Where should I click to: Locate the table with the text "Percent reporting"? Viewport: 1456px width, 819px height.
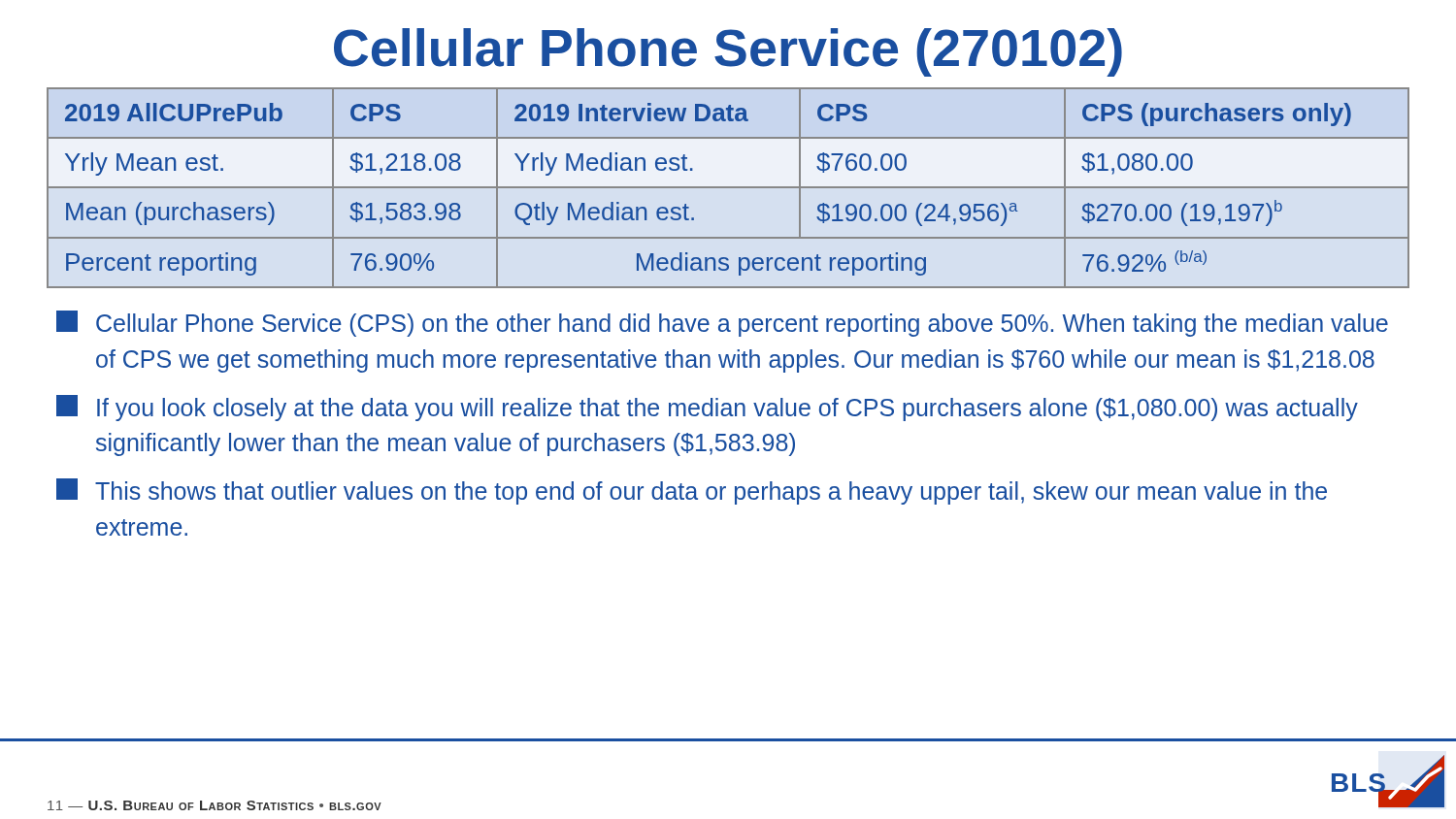click(728, 188)
